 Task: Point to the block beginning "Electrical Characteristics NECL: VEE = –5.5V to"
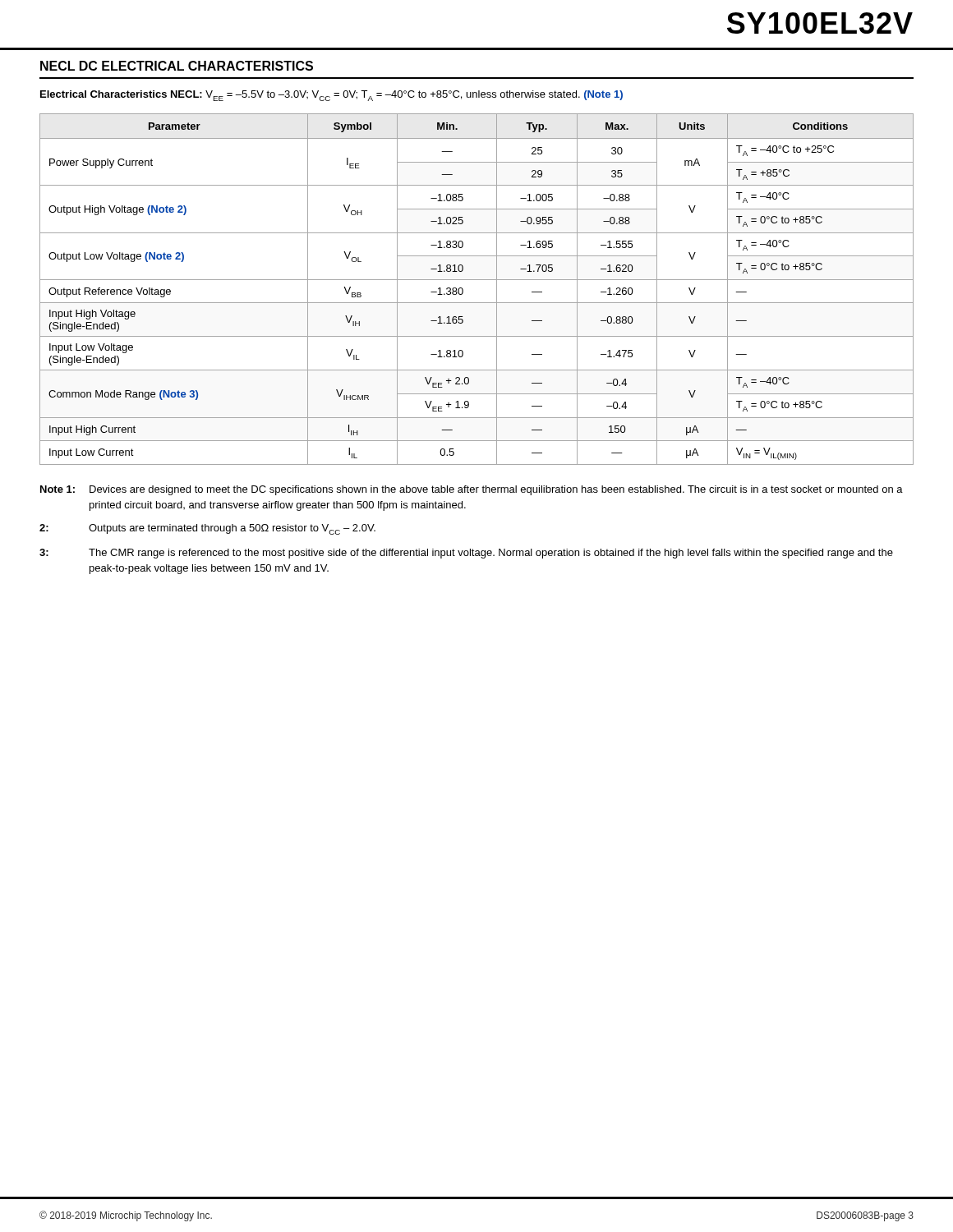331,95
